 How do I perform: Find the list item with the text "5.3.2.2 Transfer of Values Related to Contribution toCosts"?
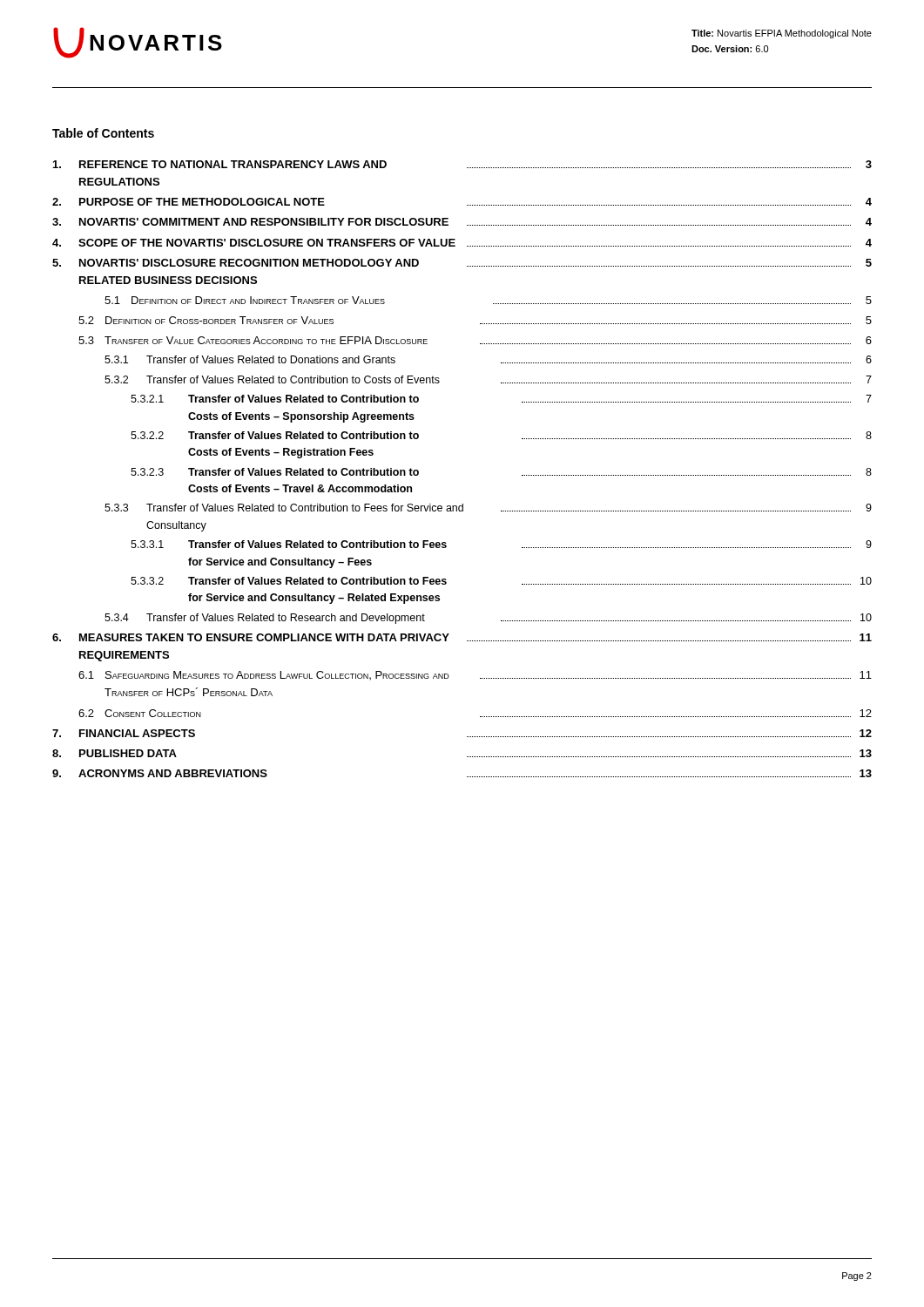coord(142,435)
